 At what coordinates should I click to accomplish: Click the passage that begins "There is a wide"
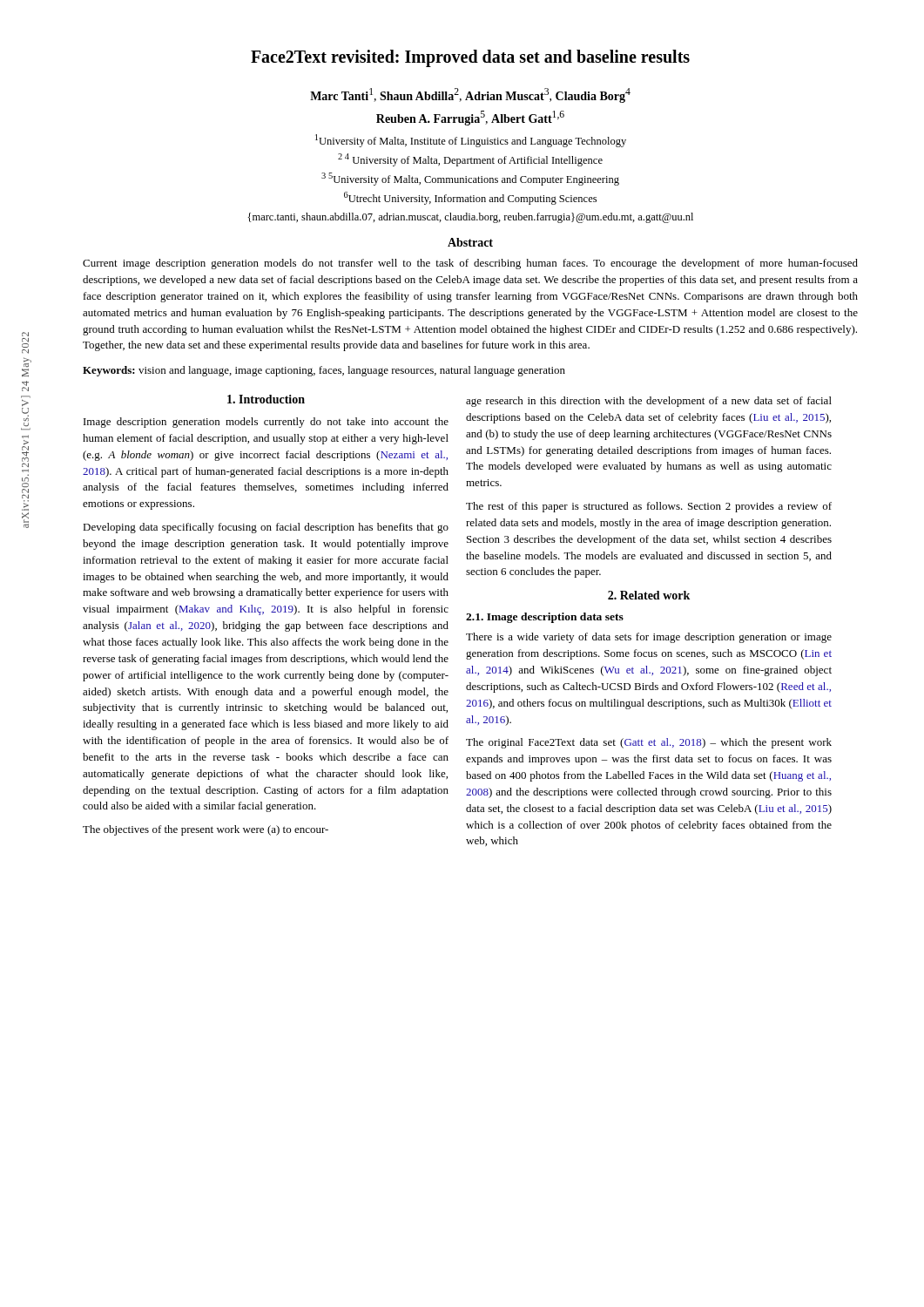[x=649, y=678]
